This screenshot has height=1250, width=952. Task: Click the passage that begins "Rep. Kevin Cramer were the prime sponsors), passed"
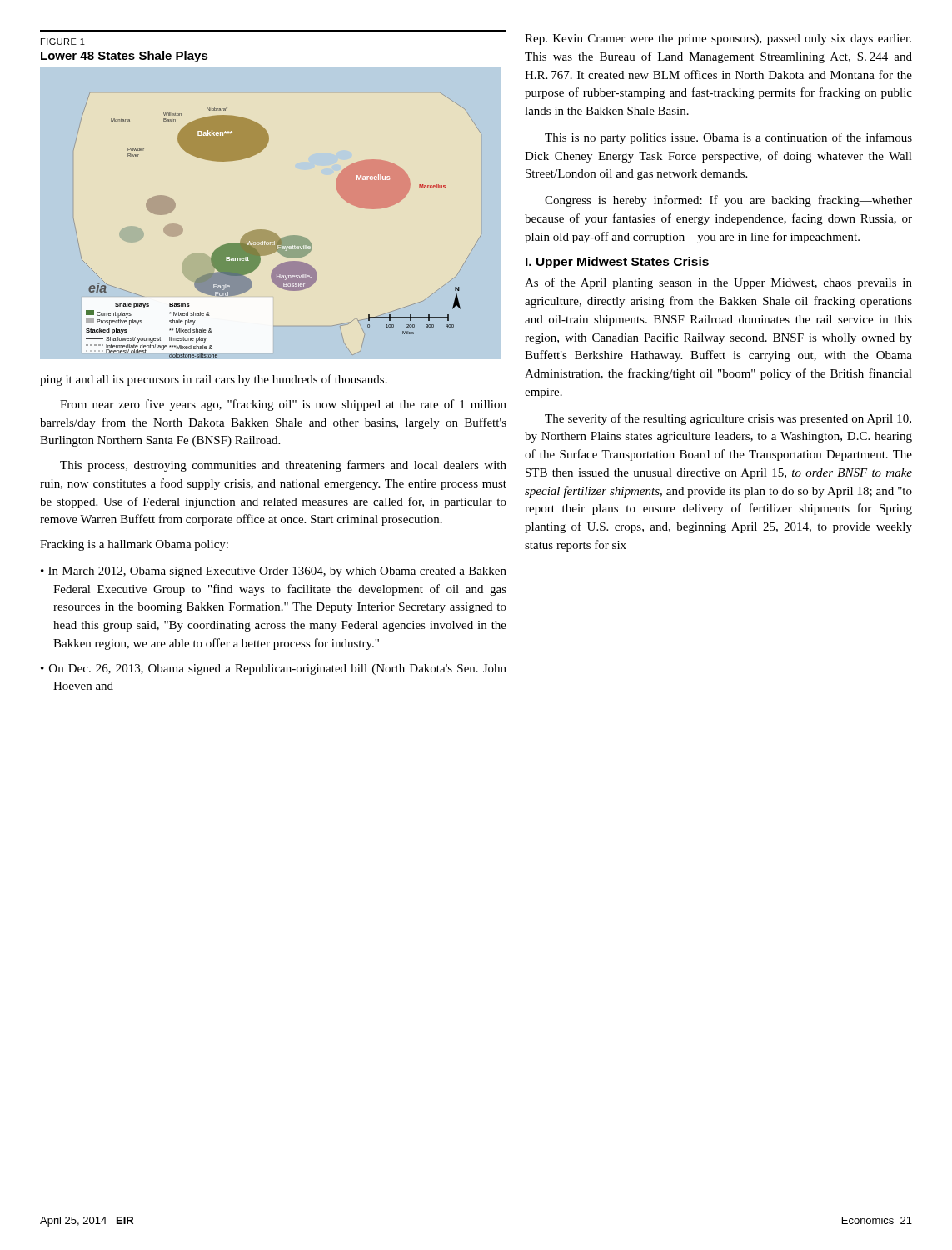pyautogui.click(x=718, y=138)
